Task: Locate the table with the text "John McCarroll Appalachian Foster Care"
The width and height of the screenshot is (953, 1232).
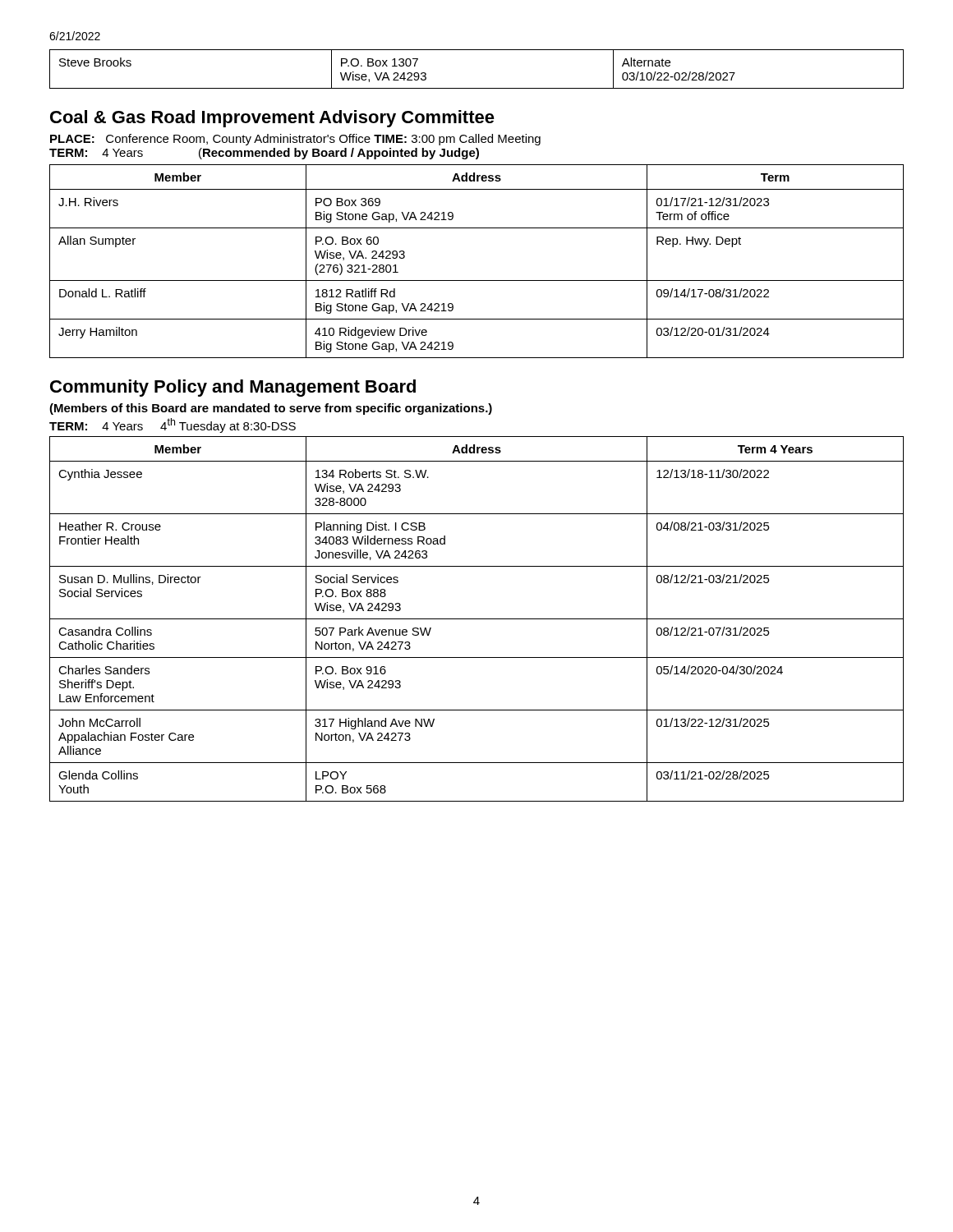Action: click(x=476, y=619)
